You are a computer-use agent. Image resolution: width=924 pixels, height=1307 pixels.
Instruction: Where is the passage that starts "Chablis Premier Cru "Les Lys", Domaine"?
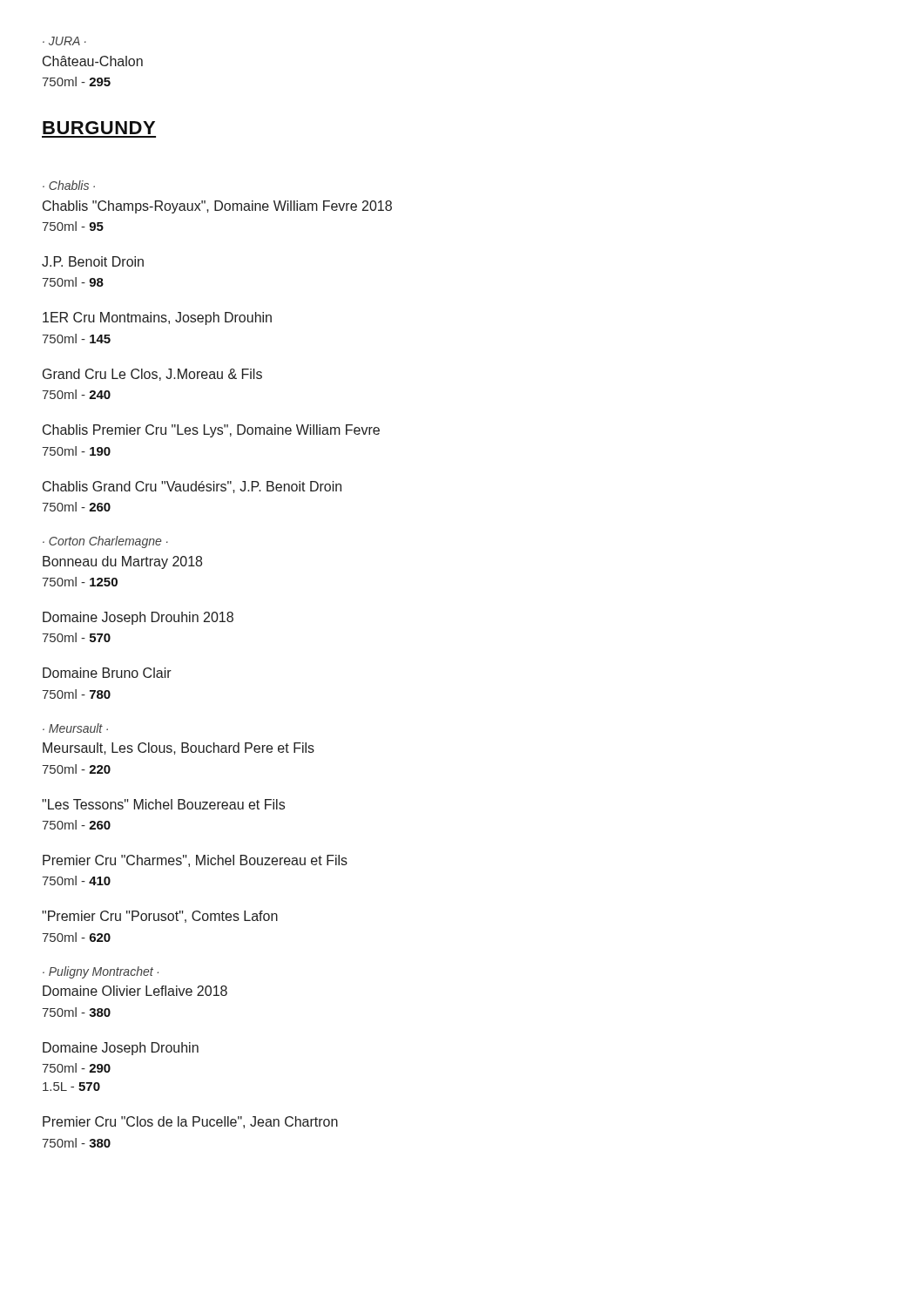(347, 440)
